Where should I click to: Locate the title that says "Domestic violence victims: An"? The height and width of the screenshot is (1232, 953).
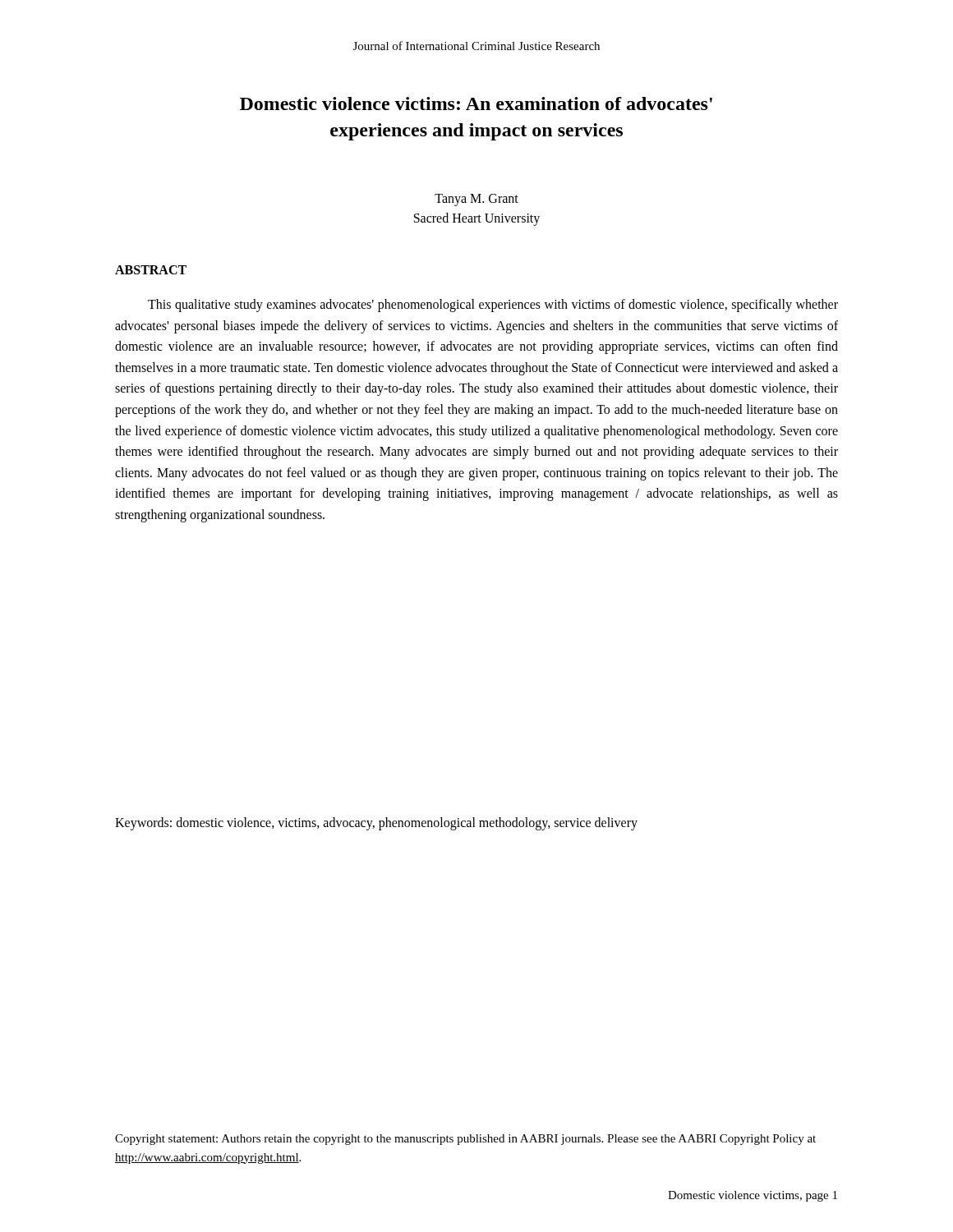[476, 117]
